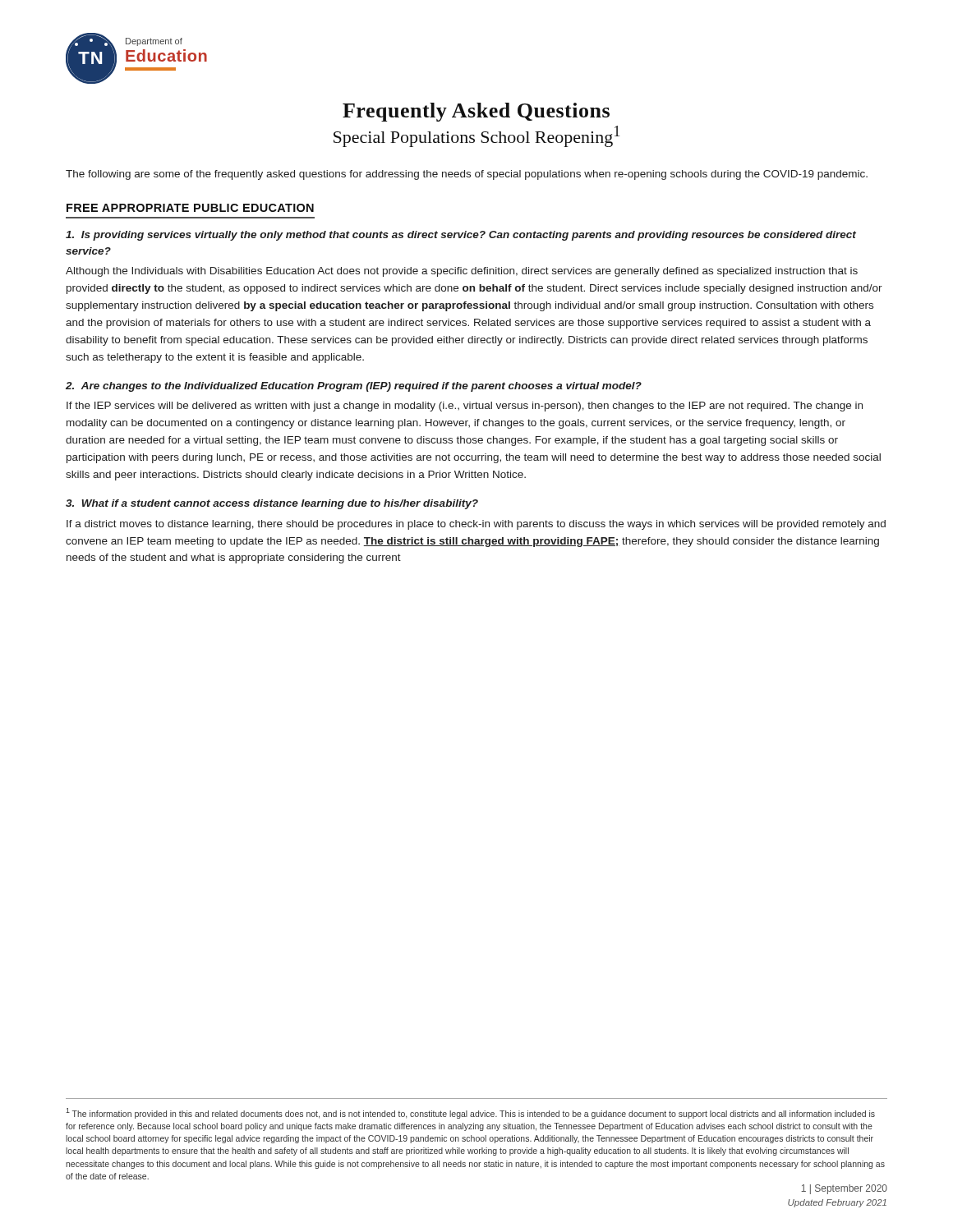The width and height of the screenshot is (953, 1232).
Task: Click on the logo
Action: point(476,58)
